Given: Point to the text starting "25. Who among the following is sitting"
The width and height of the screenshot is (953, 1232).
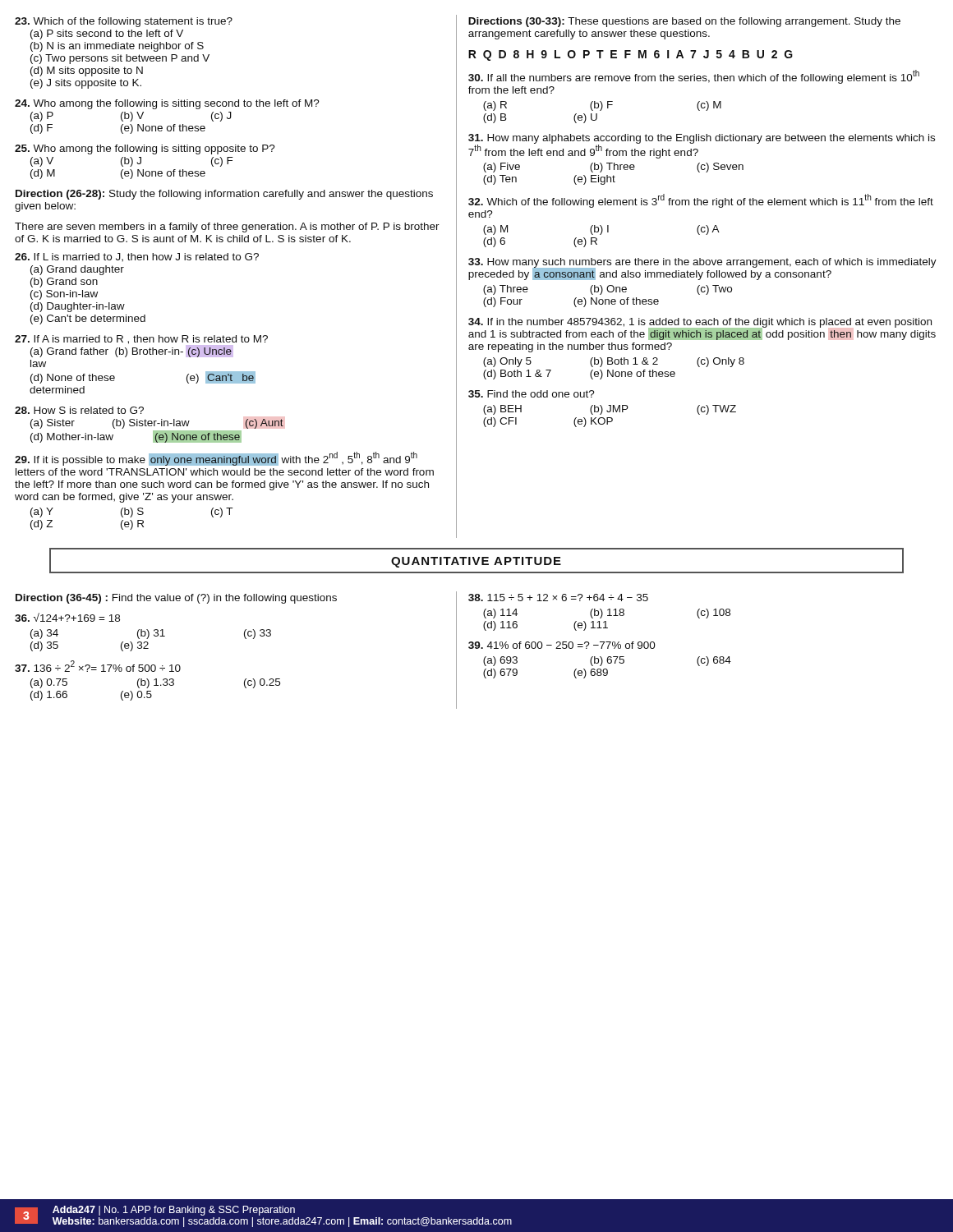Looking at the screenshot, I should click(230, 161).
